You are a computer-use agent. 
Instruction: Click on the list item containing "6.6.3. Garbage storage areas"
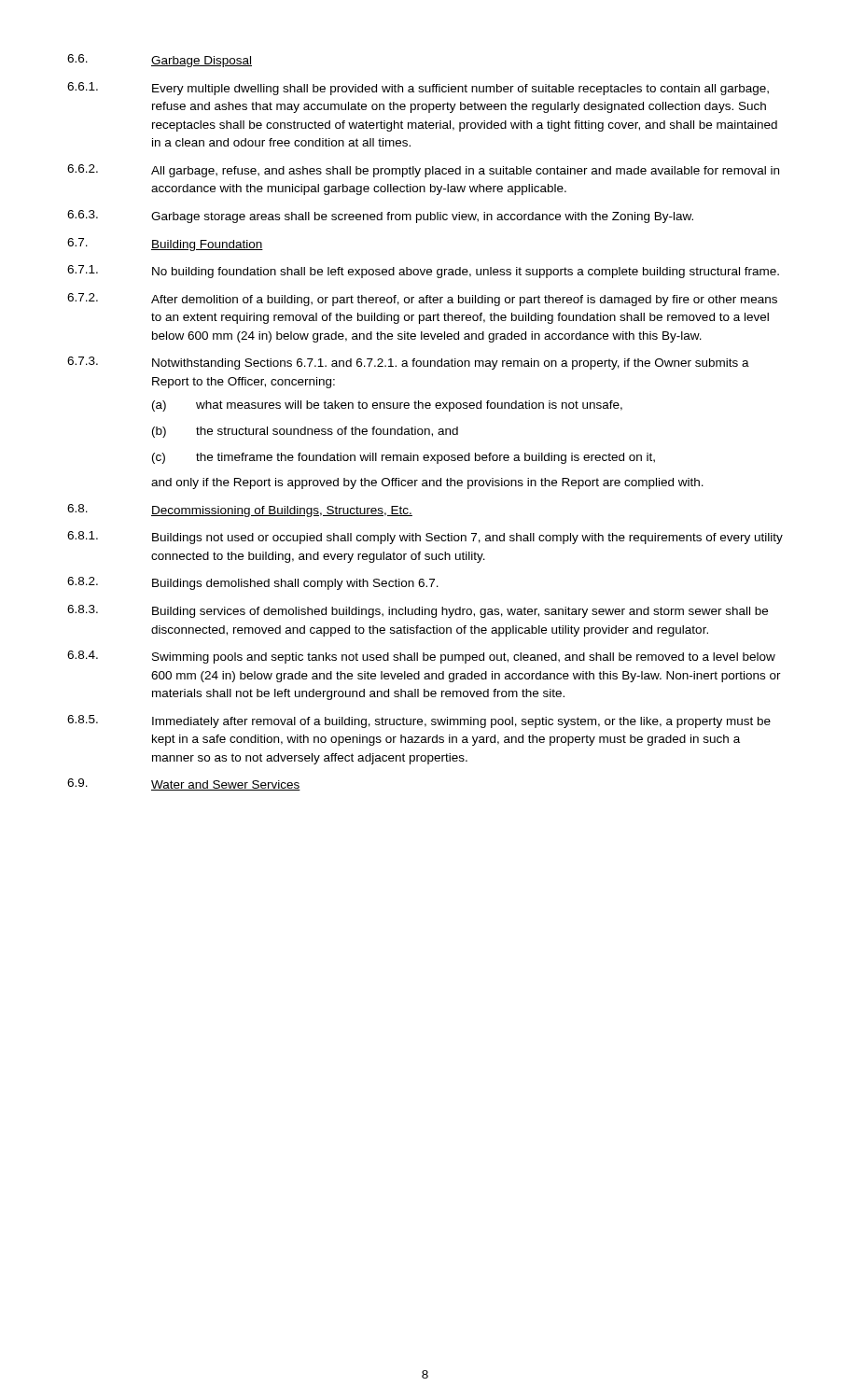coord(425,216)
